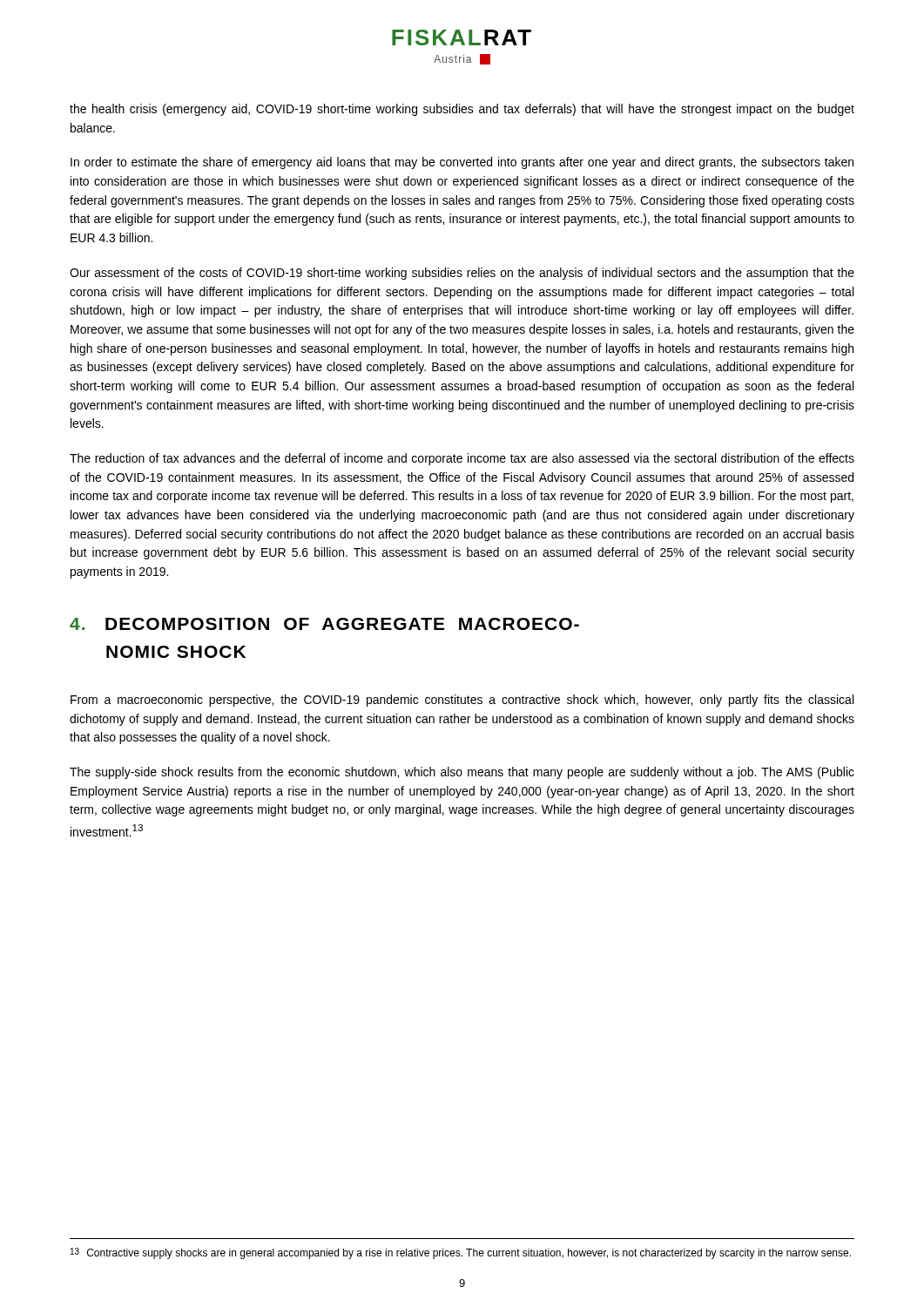
Task: Find the text block that says "The supply-side shock results from the"
Action: (462, 802)
